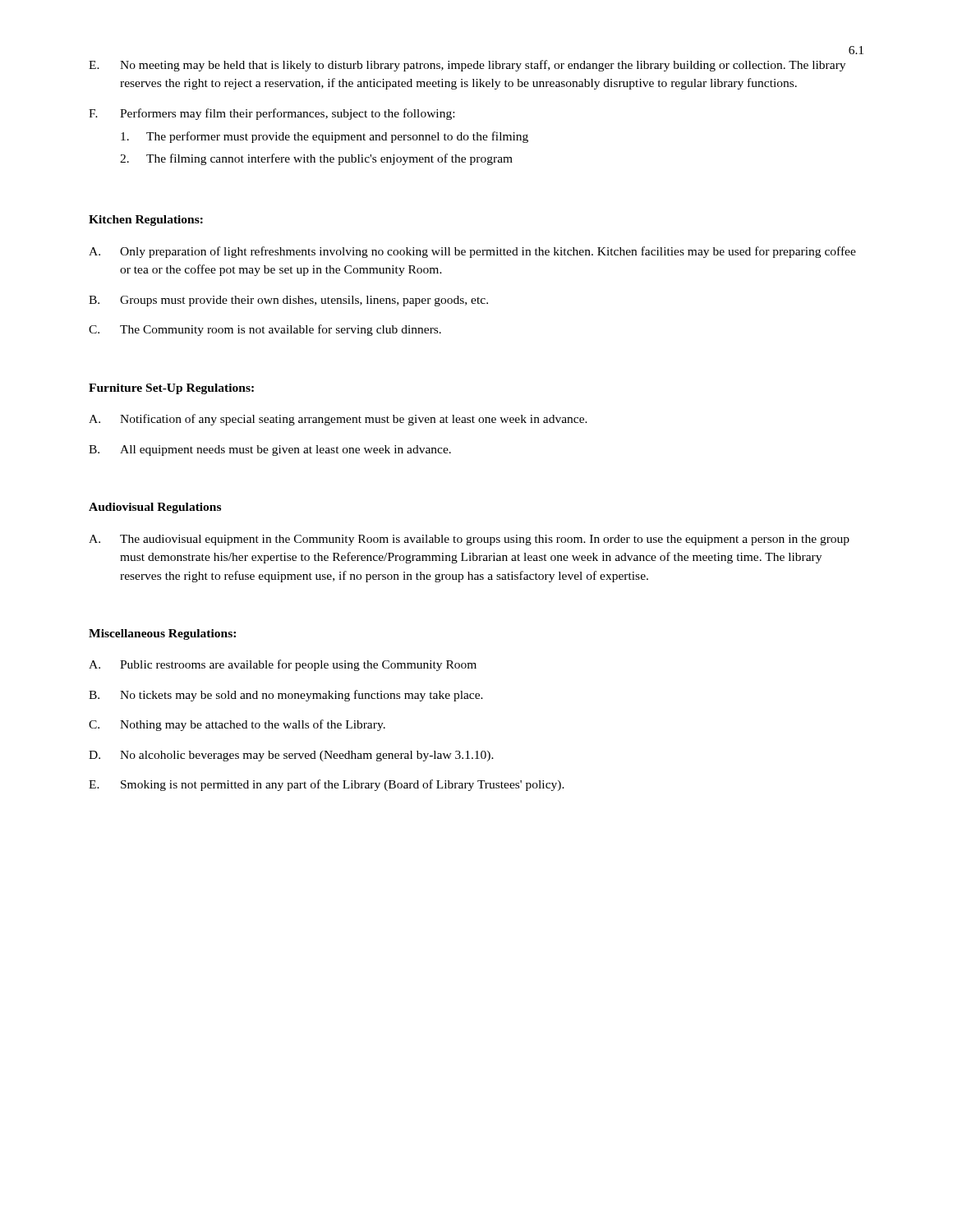This screenshot has height=1232, width=953.
Task: Find "Furniture Set-Up Regulations:" on this page
Action: coord(172,387)
